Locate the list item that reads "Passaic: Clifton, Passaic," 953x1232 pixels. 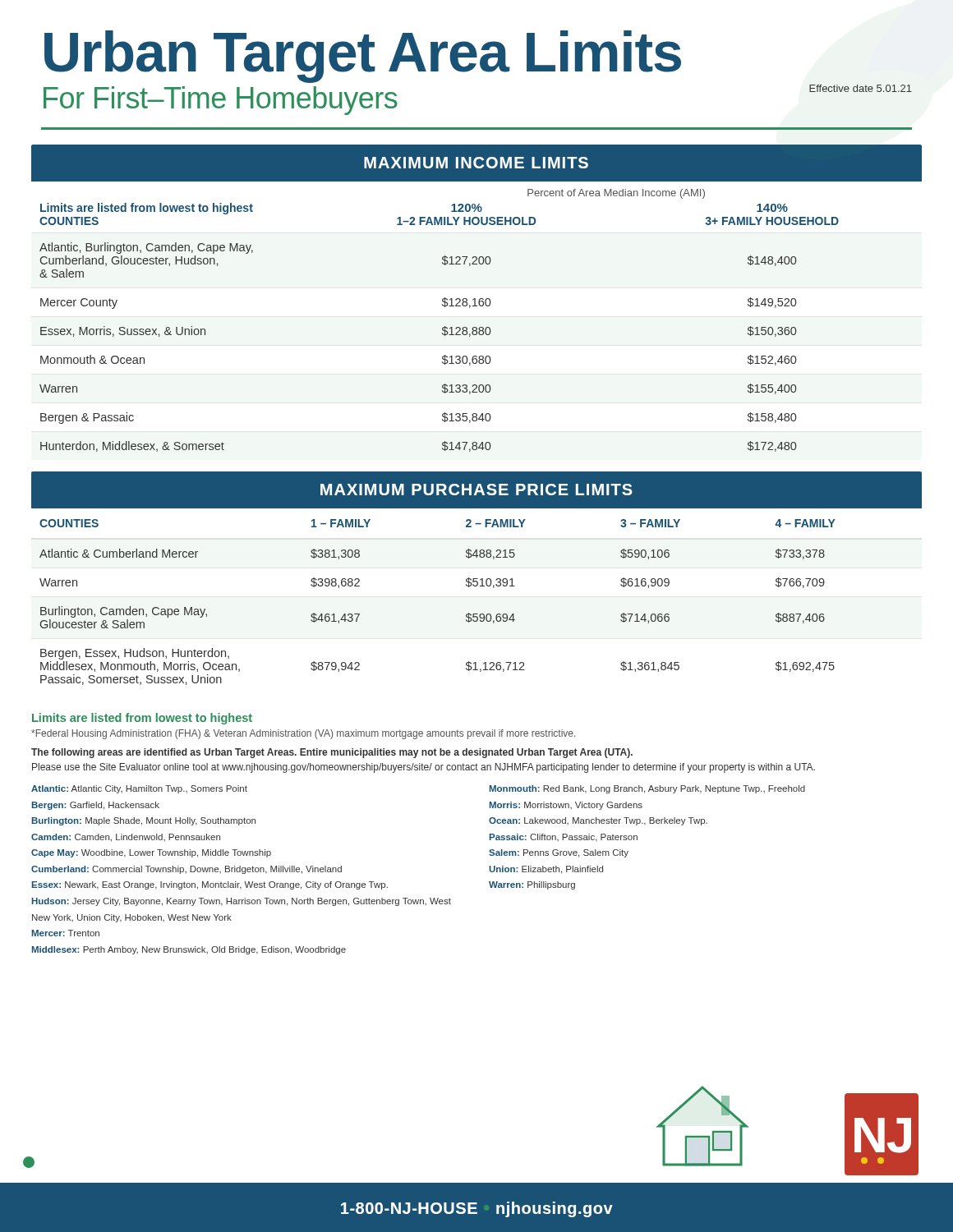tap(563, 837)
